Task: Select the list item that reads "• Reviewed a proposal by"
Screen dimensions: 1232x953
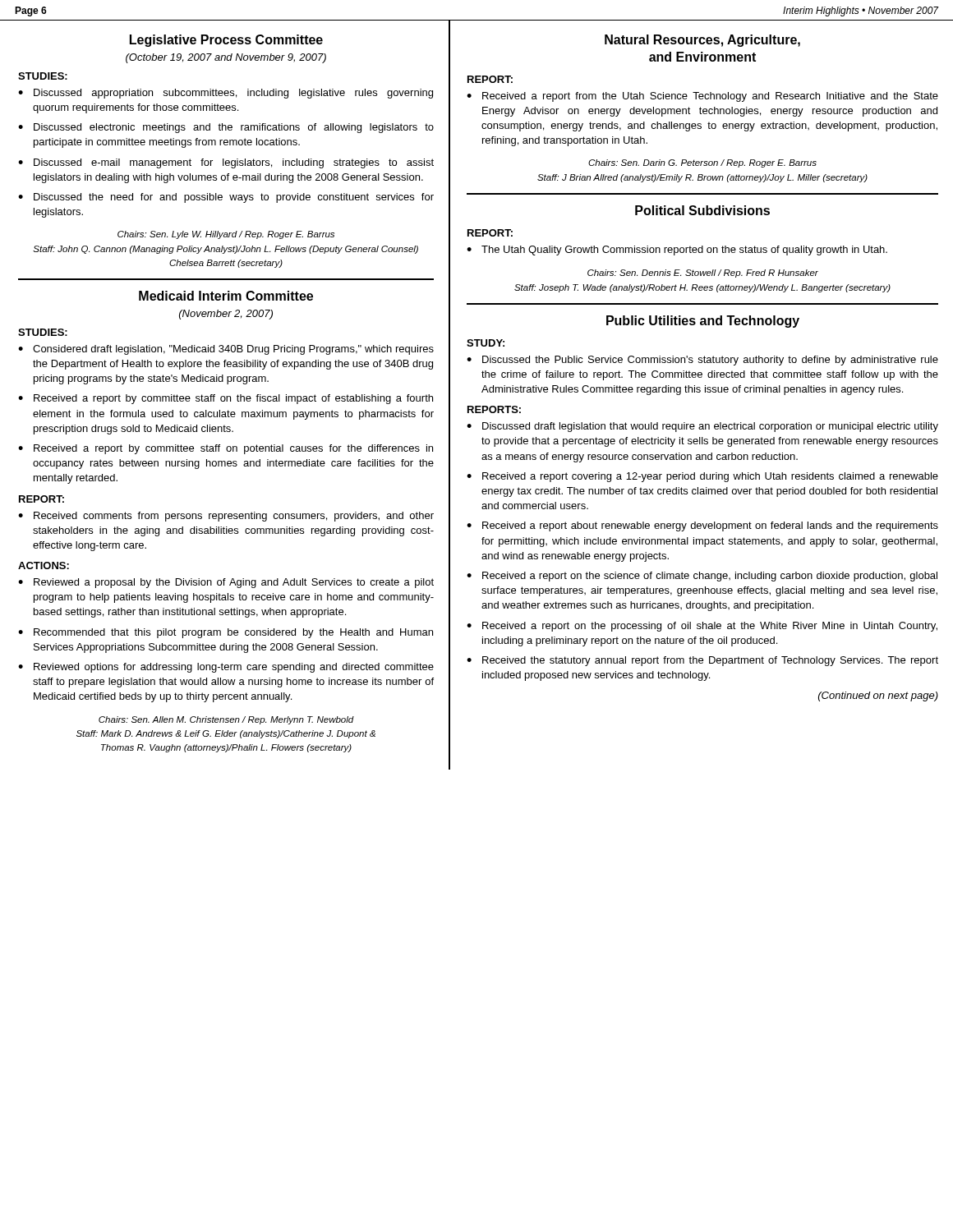Action: (x=226, y=597)
